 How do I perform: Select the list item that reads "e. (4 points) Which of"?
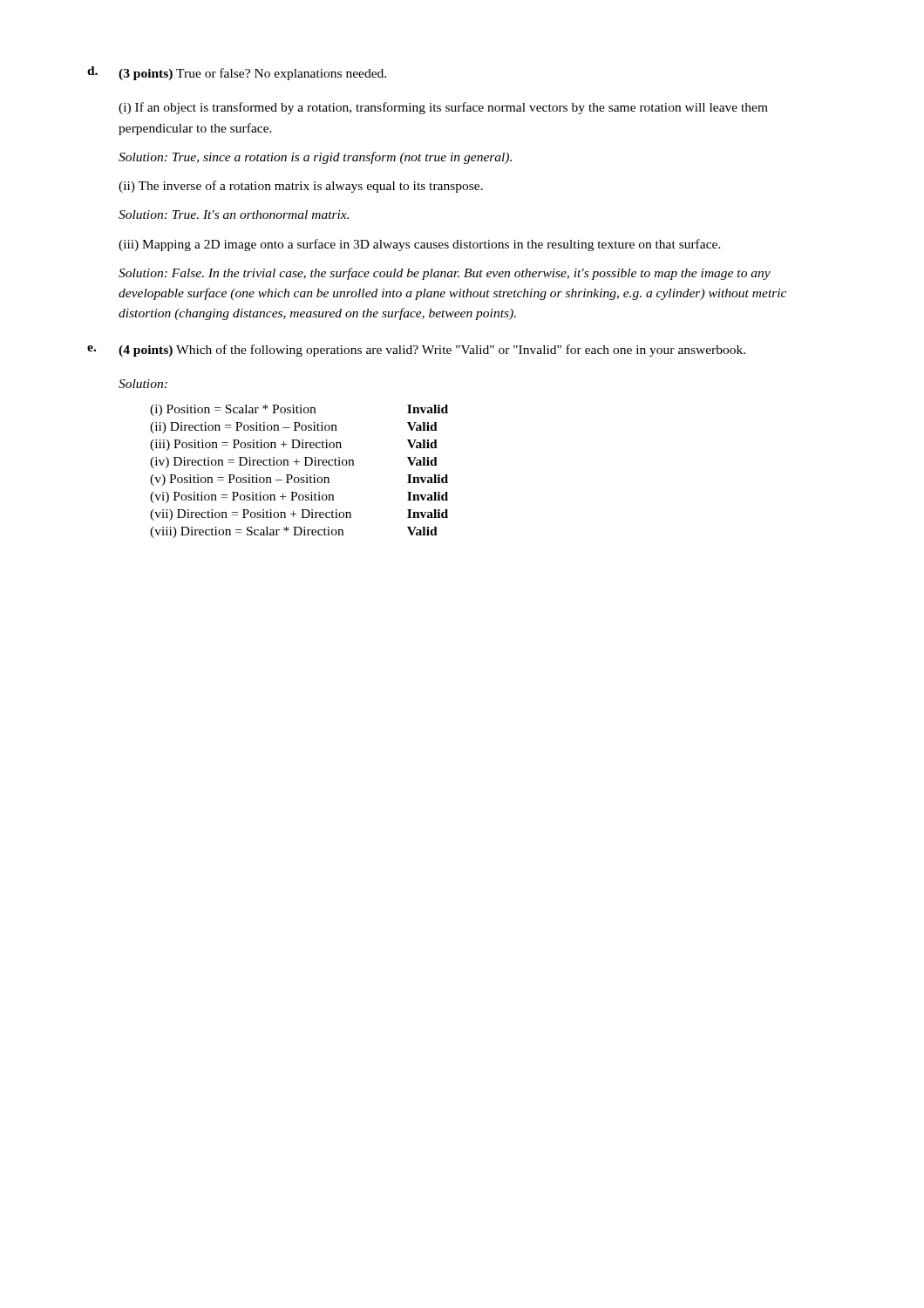coord(462,349)
